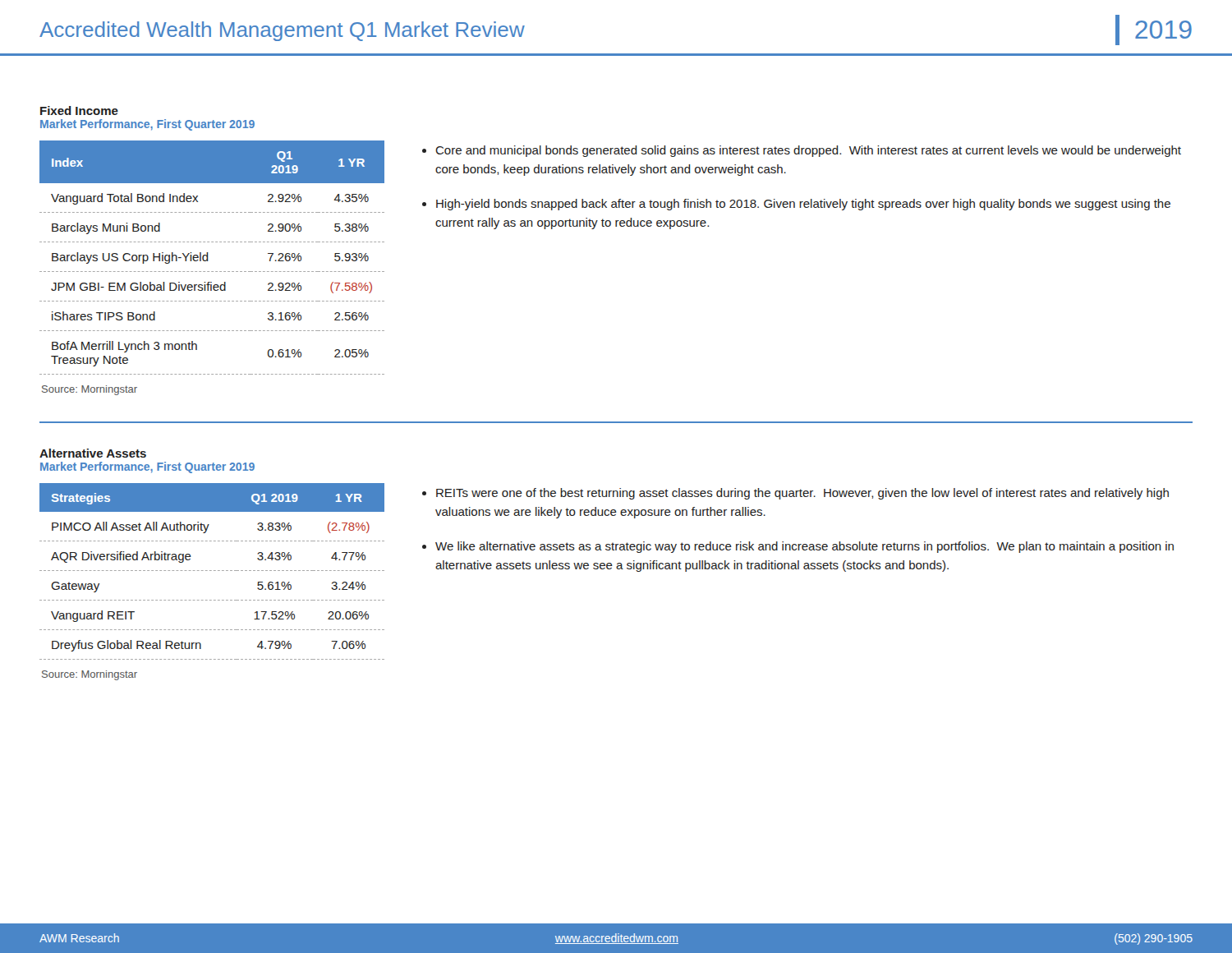Point to the text block starting "We like alternative assets"
1232x953 pixels.
click(805, 555)
